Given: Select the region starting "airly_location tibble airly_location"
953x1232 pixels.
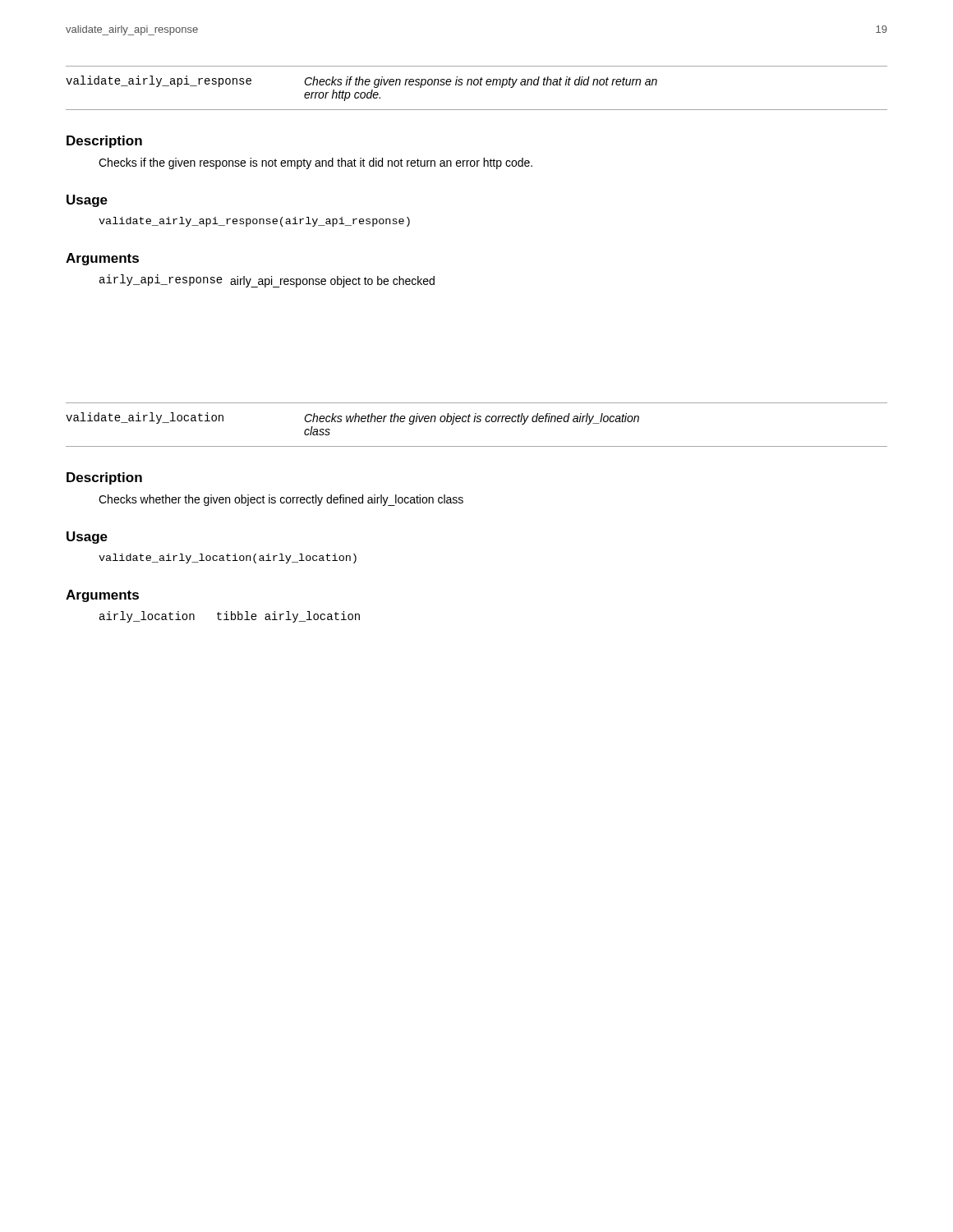Looking at the screenshot, I should click(230, 617).
